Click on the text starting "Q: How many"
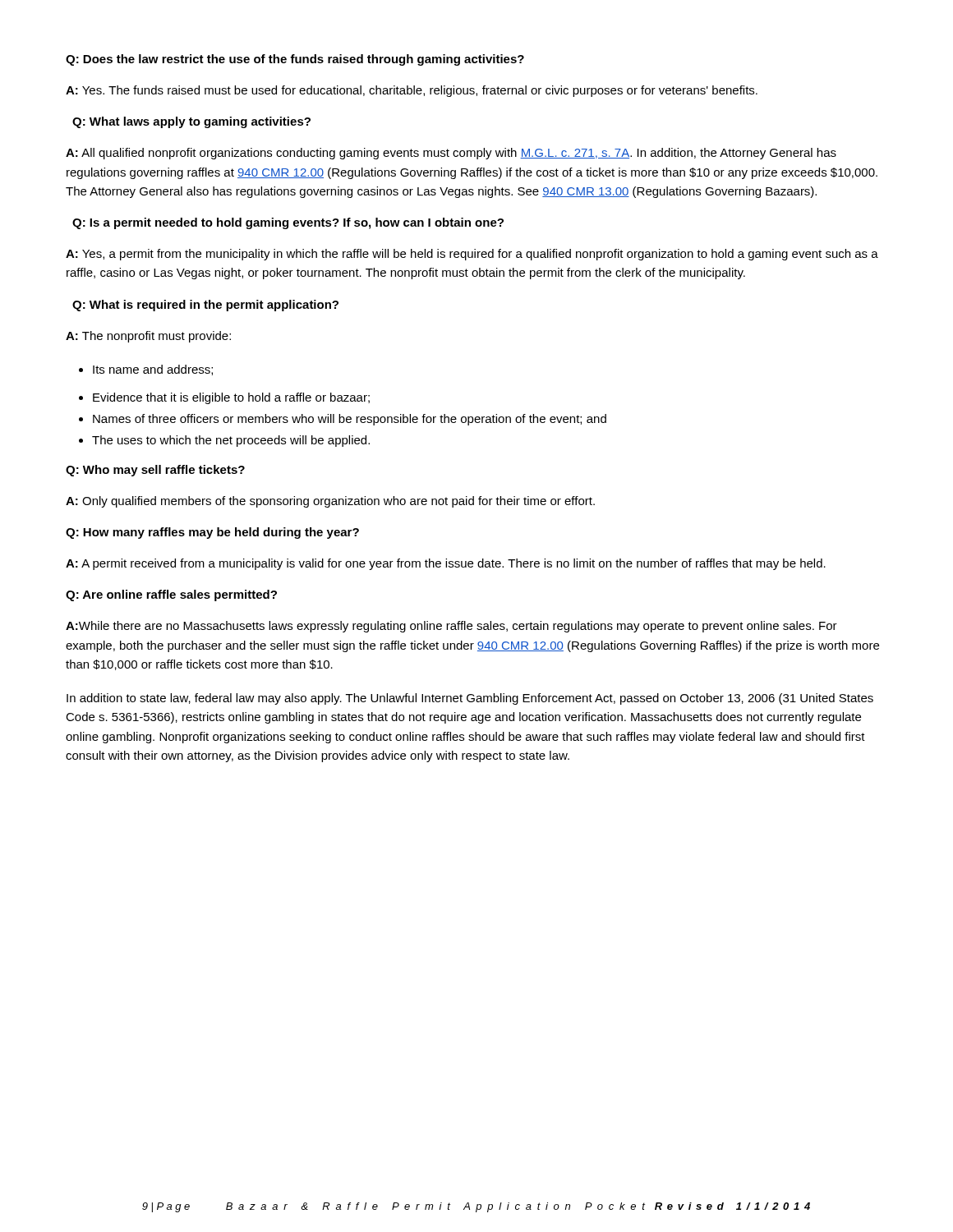The image size is (953, 1232). [212, 533]
